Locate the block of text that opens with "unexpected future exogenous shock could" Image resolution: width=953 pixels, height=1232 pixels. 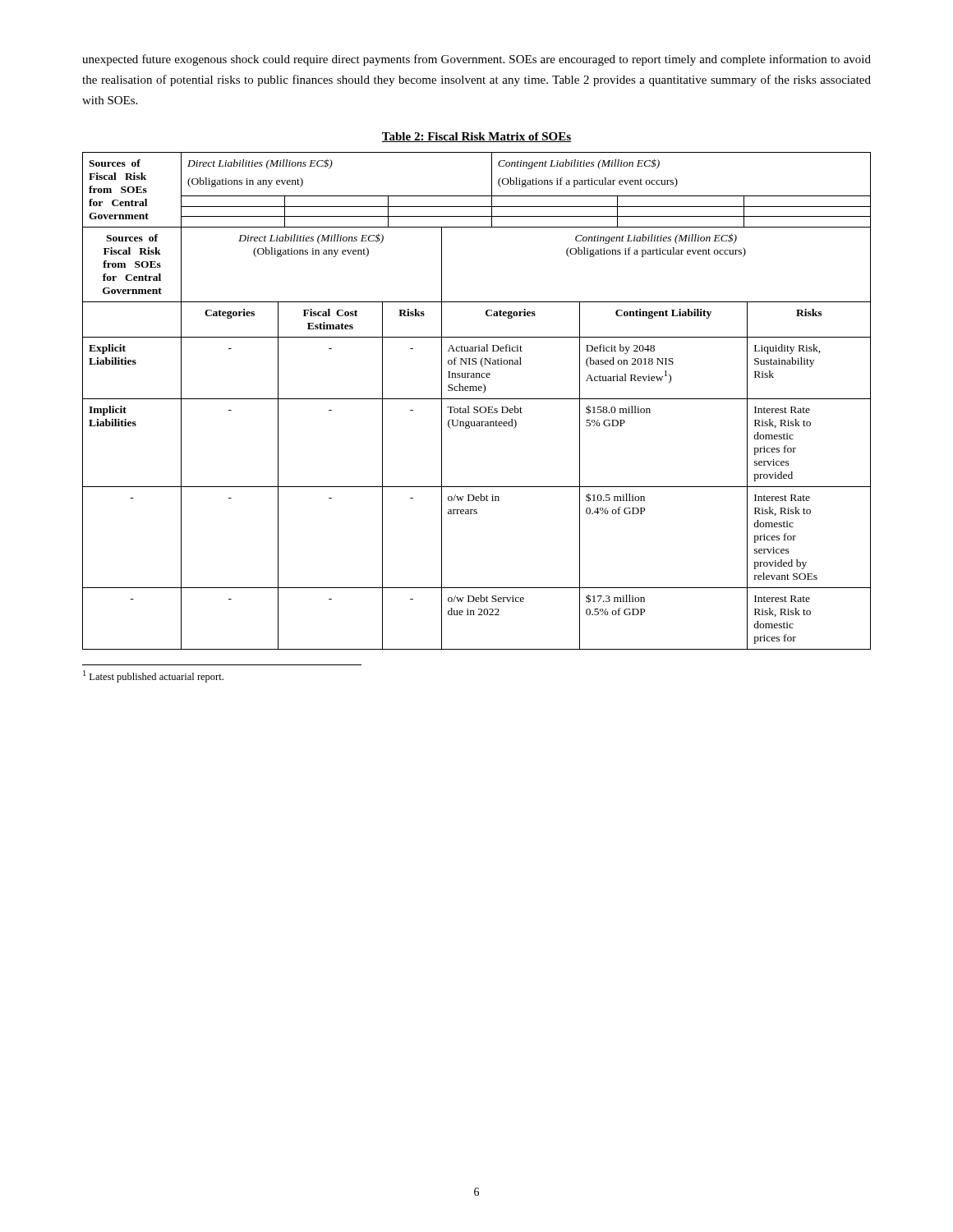click(x=476, y=79)
